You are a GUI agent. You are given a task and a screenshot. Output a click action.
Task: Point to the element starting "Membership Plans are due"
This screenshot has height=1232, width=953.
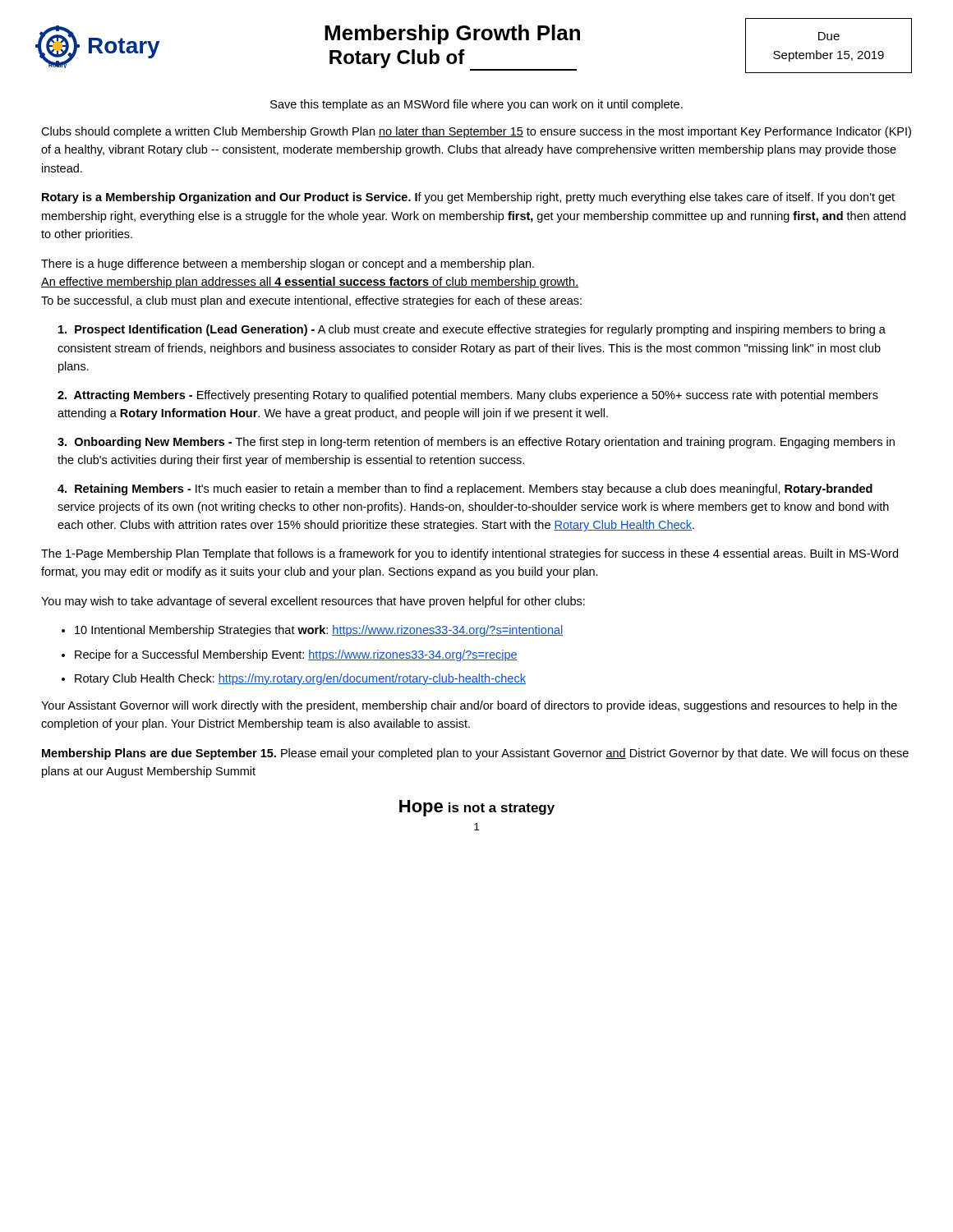point(475,762)
